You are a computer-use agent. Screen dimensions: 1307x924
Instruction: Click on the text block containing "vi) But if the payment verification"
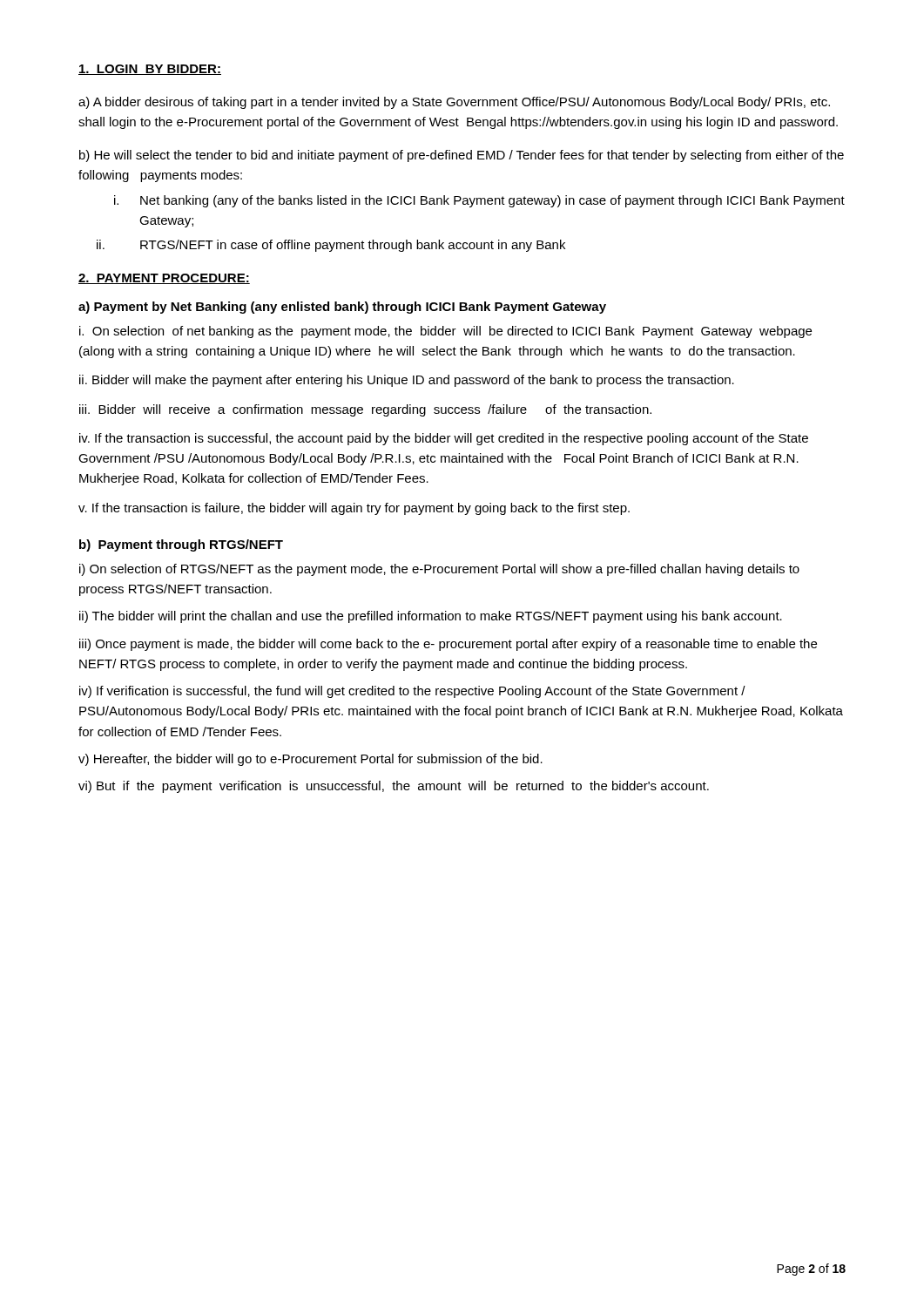pyautogui.click(x=394, y=786)
